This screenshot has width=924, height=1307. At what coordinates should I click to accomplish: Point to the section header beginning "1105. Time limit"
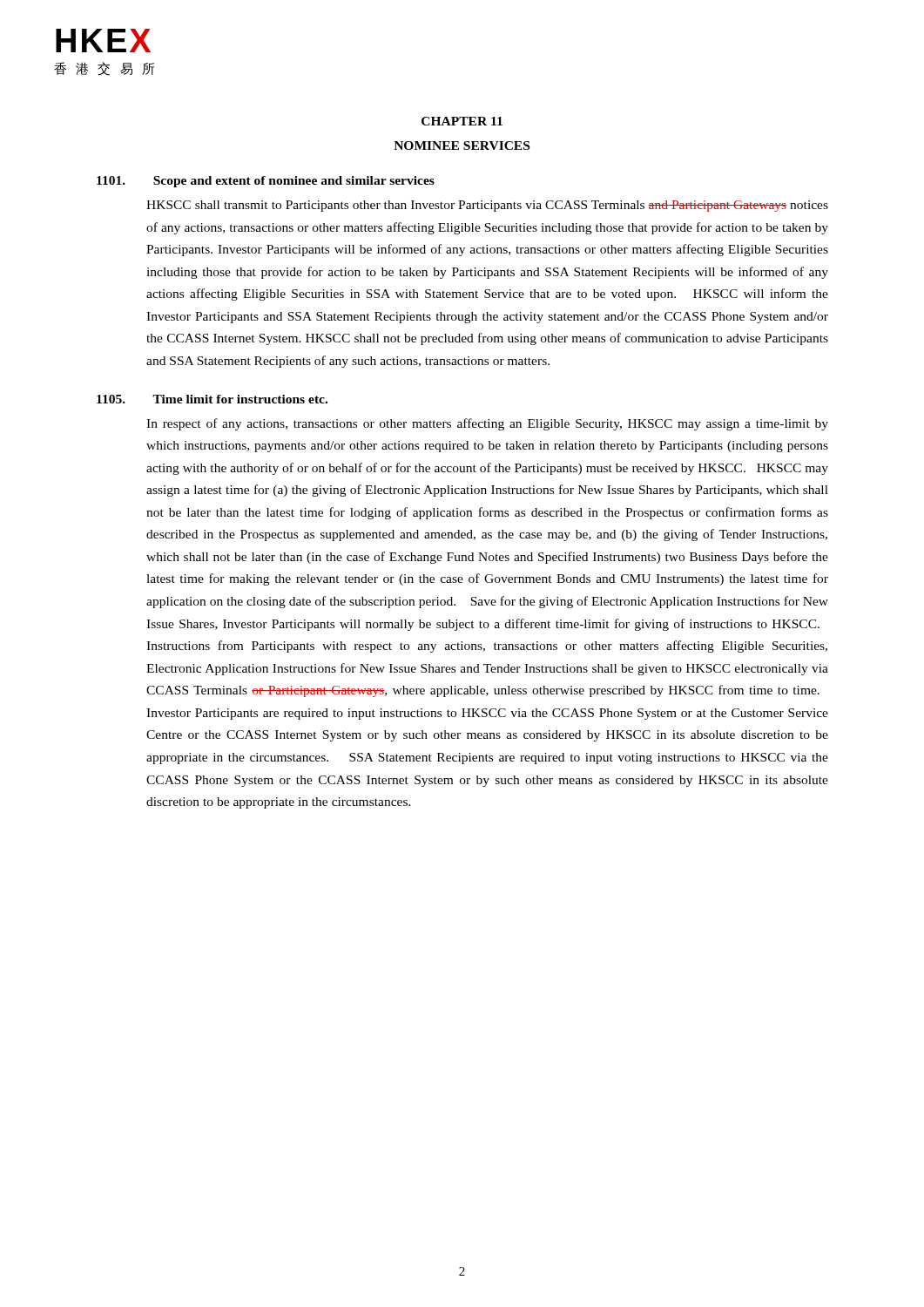pos(212,399)
